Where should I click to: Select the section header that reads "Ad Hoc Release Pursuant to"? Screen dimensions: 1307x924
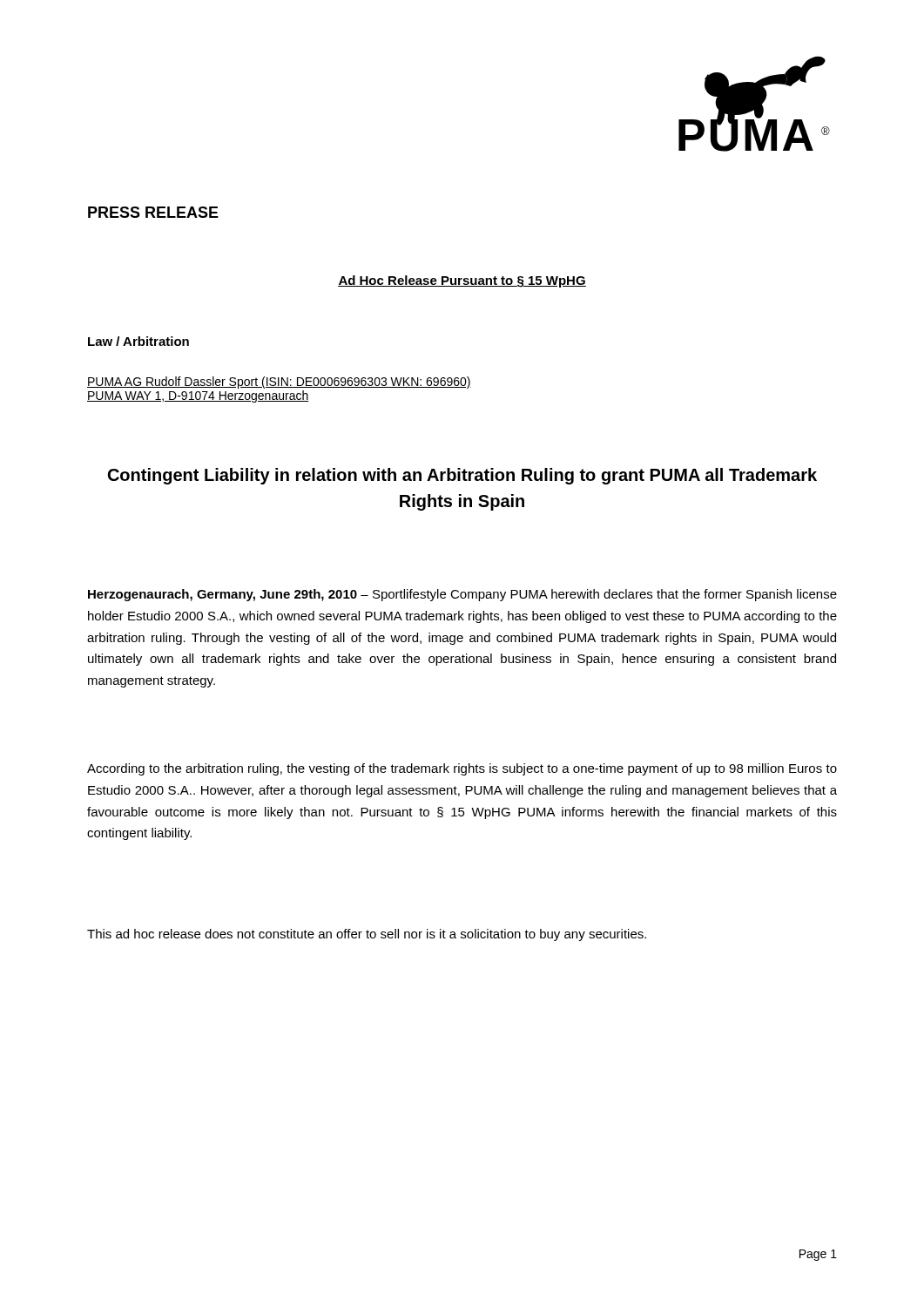pyautogui.click(x=462, y=281)
